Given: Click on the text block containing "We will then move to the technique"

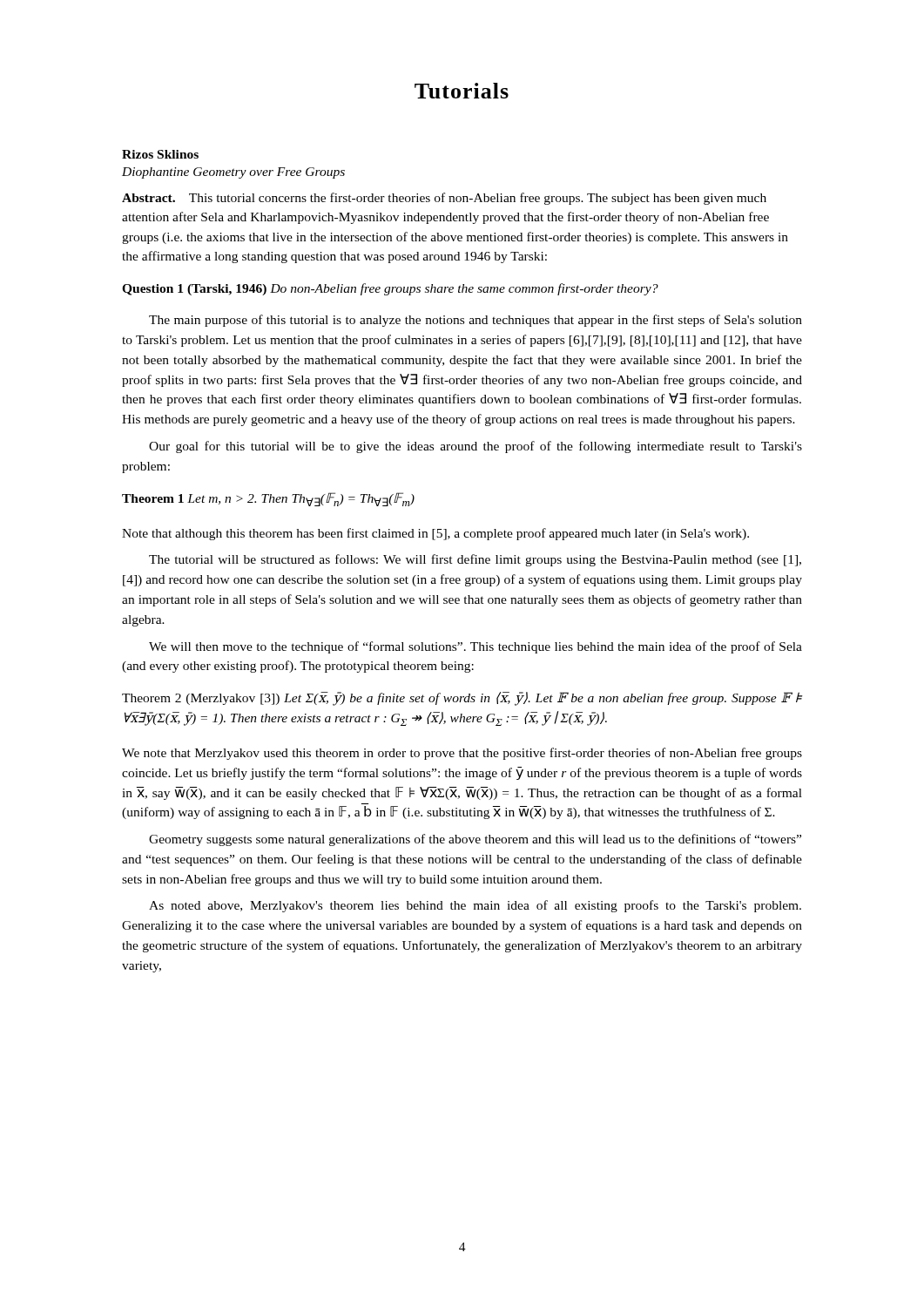Looking at the screenshot, I should [x=462, y=656].
